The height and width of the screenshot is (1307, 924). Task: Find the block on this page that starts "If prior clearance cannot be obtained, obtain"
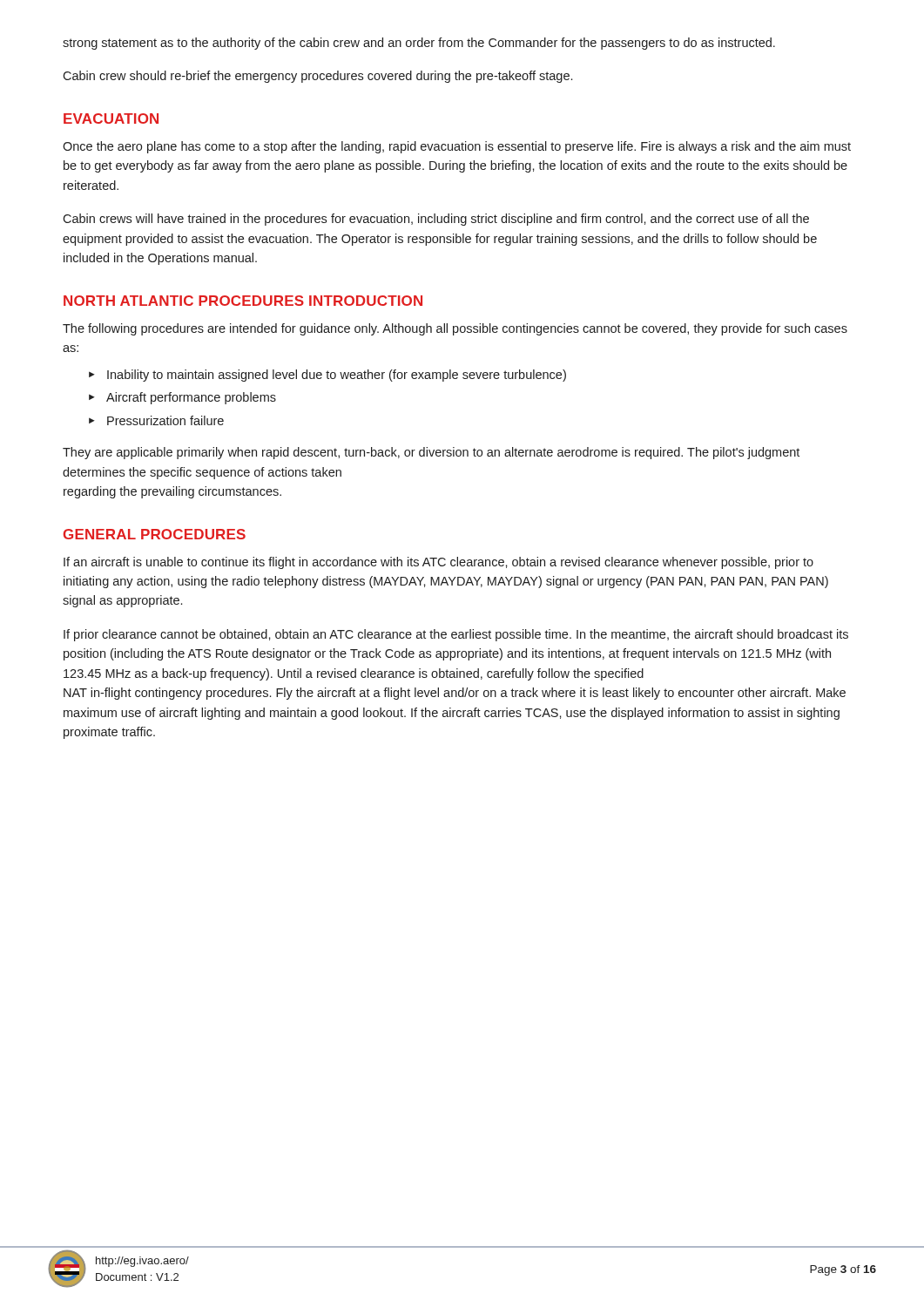(x=456, y=683)
